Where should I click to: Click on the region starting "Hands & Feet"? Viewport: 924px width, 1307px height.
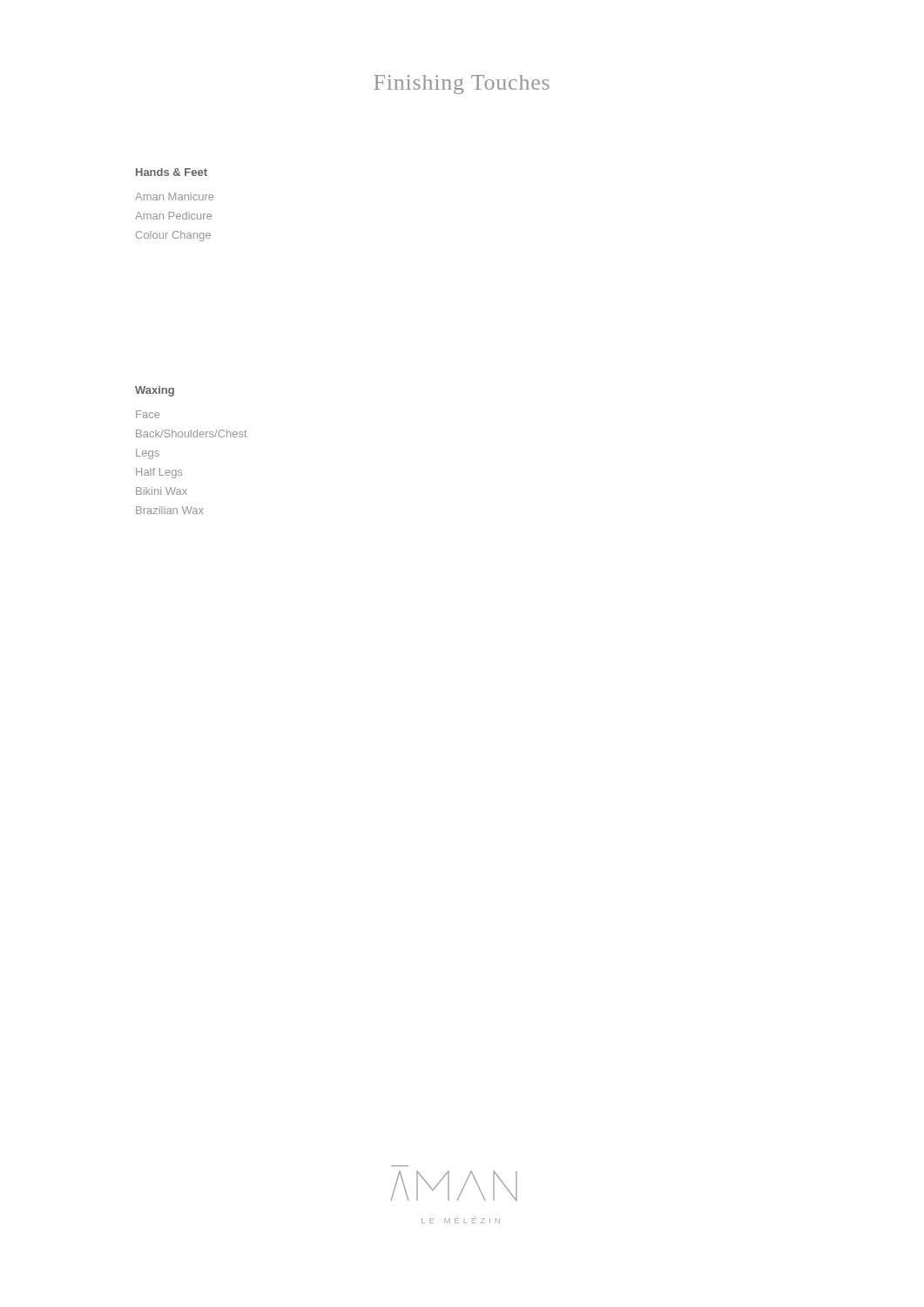(x=171, y=172)
